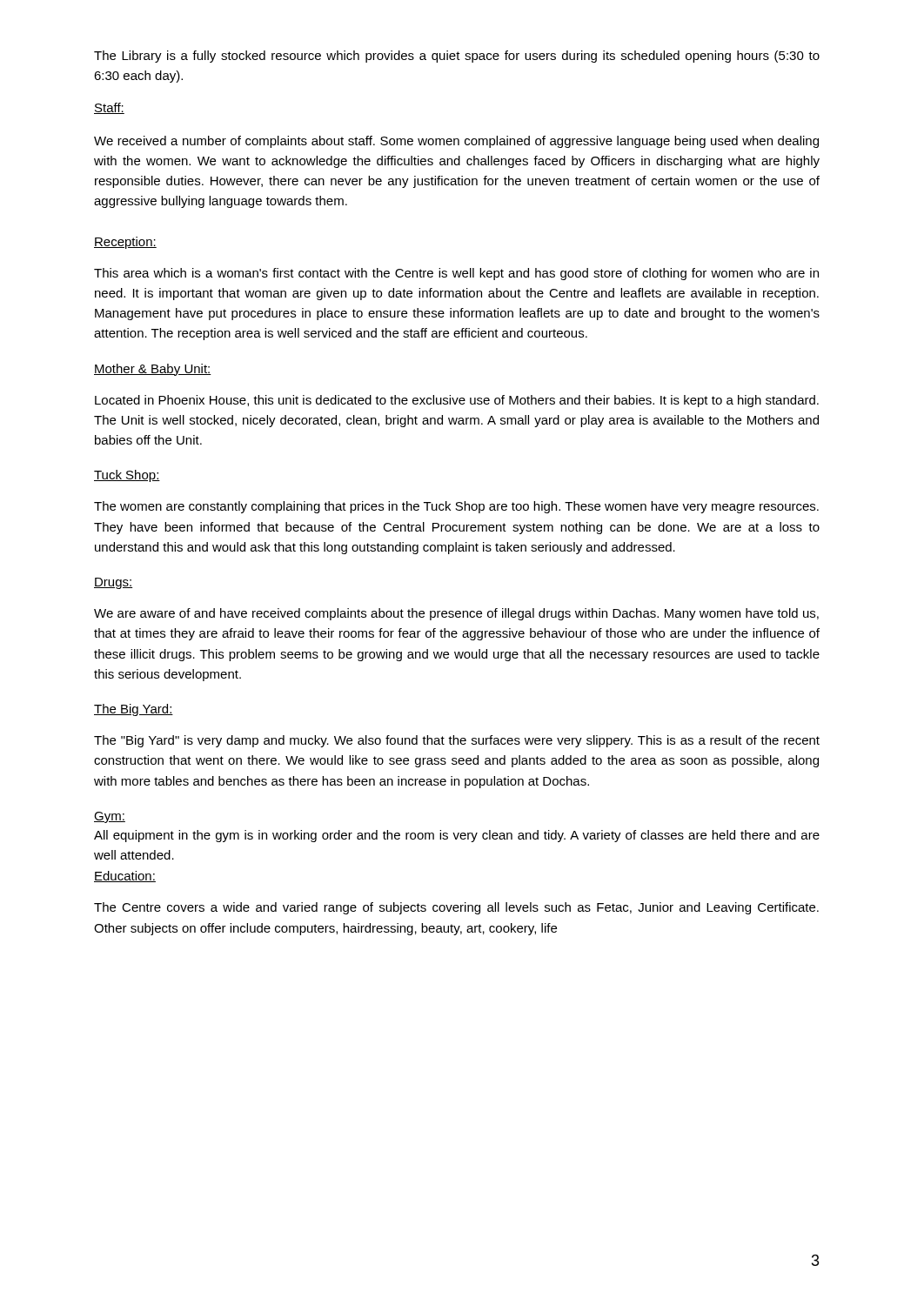Locate the section header that reads "Tuck Shop:"
Image resolution: width=924 pixels, height=1305 pixels.
pyautogui.click(x=127, y=475)
